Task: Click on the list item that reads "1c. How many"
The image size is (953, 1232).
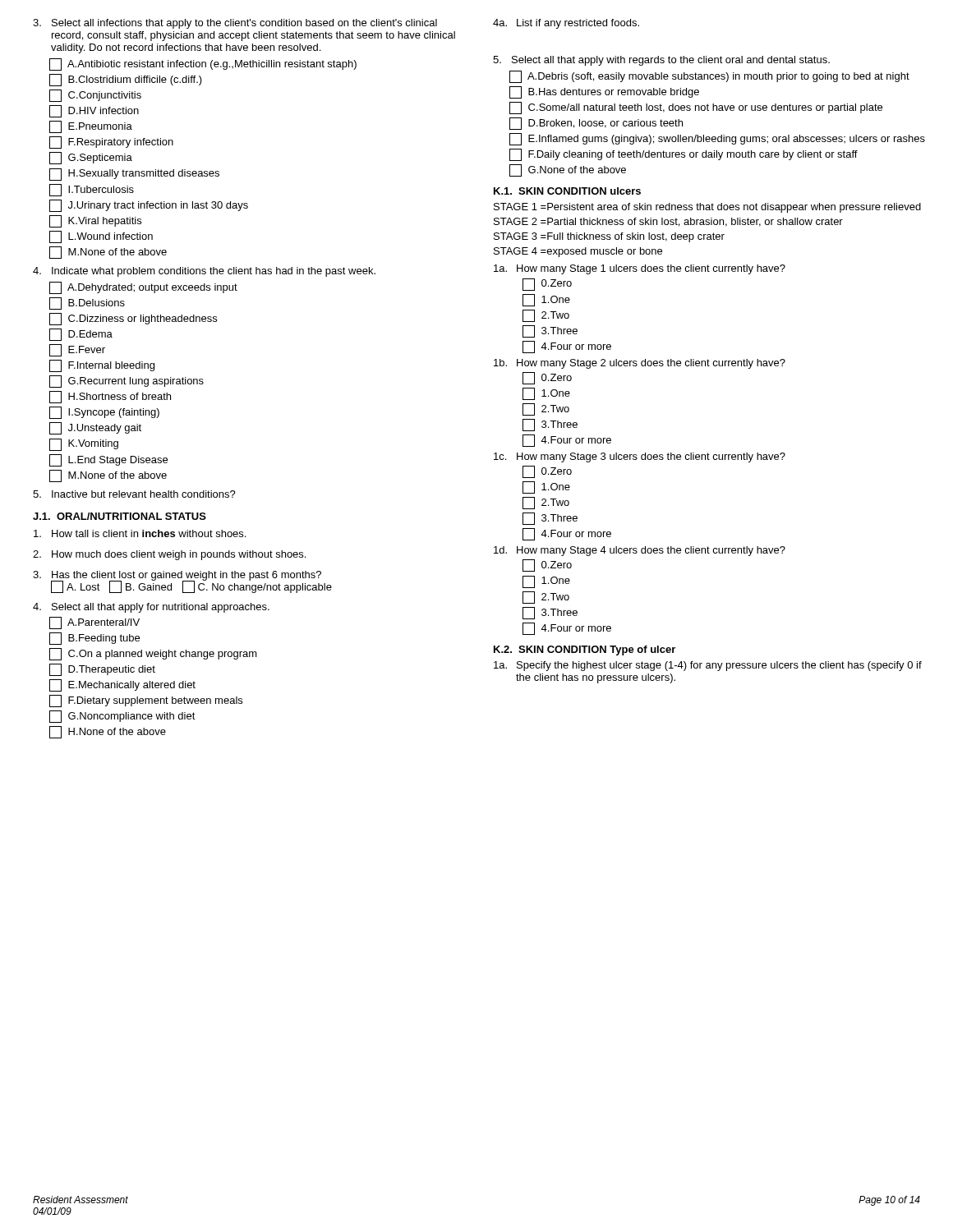Action: click(639, 456)
